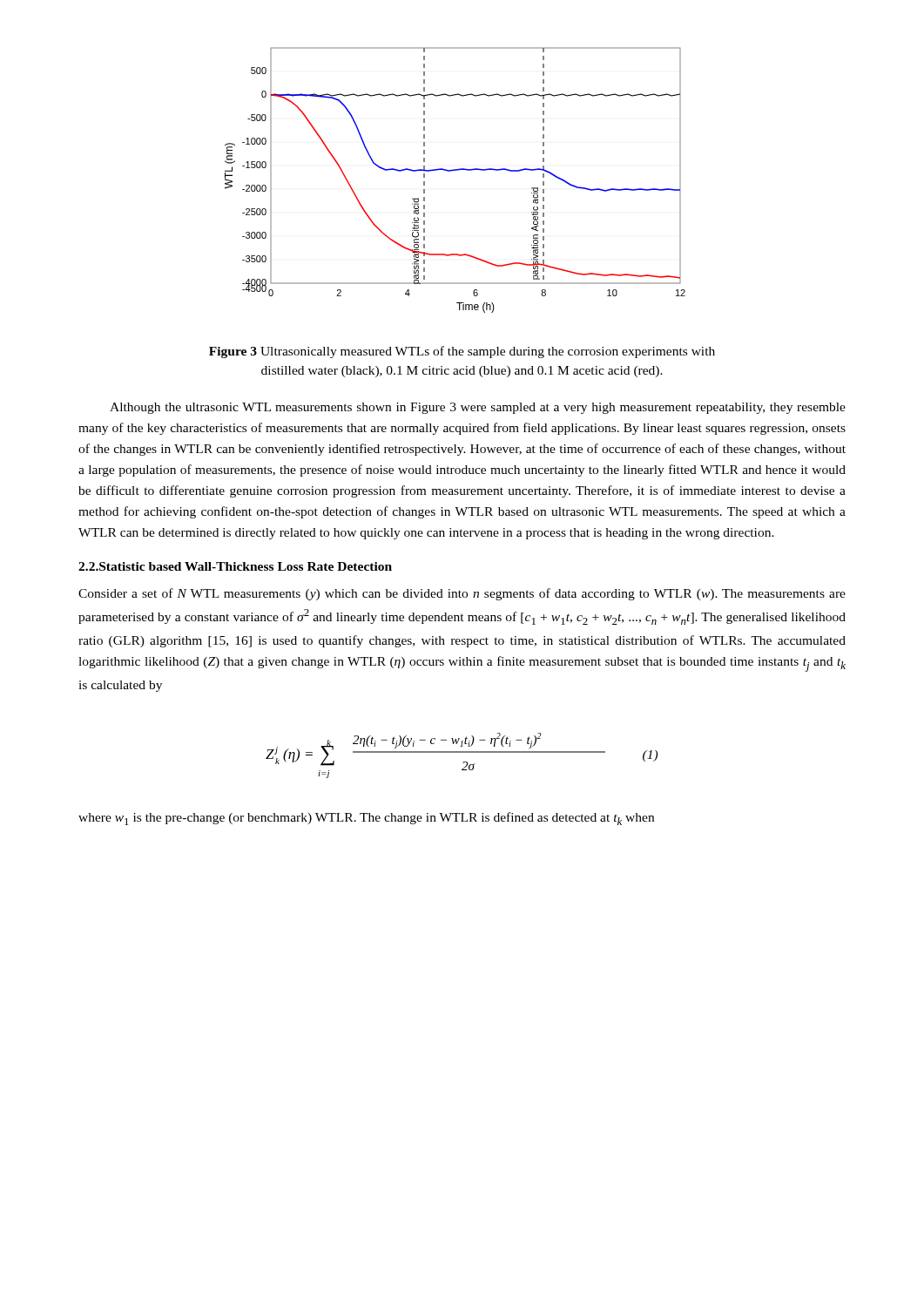This screenshot has height=1307, width=924.
Task: Click on the element starting "Consider a set"
Action: (x=462, y=639)
